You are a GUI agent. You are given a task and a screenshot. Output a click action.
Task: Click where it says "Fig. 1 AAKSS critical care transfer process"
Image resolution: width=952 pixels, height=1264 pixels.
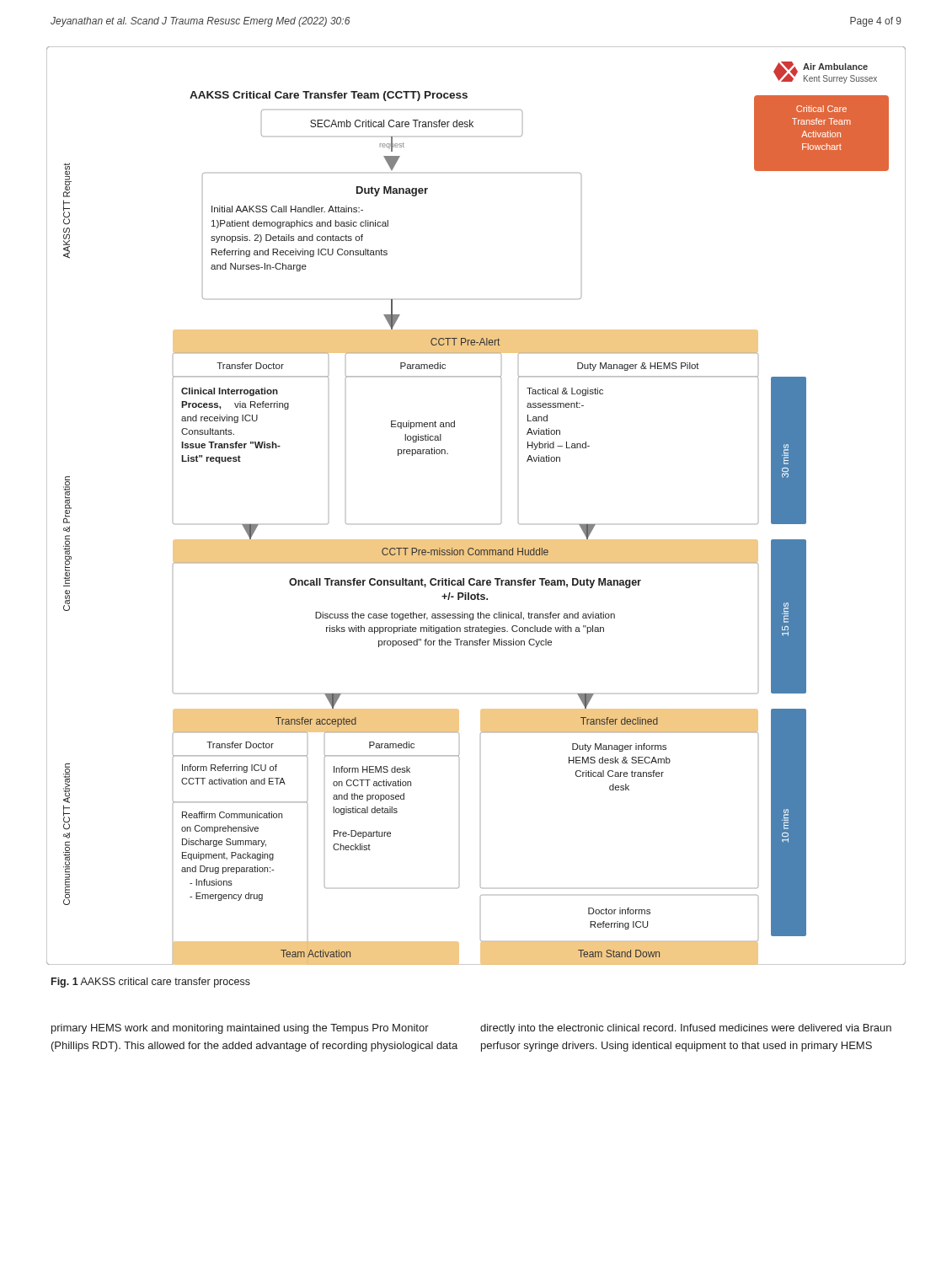(150, 982)
